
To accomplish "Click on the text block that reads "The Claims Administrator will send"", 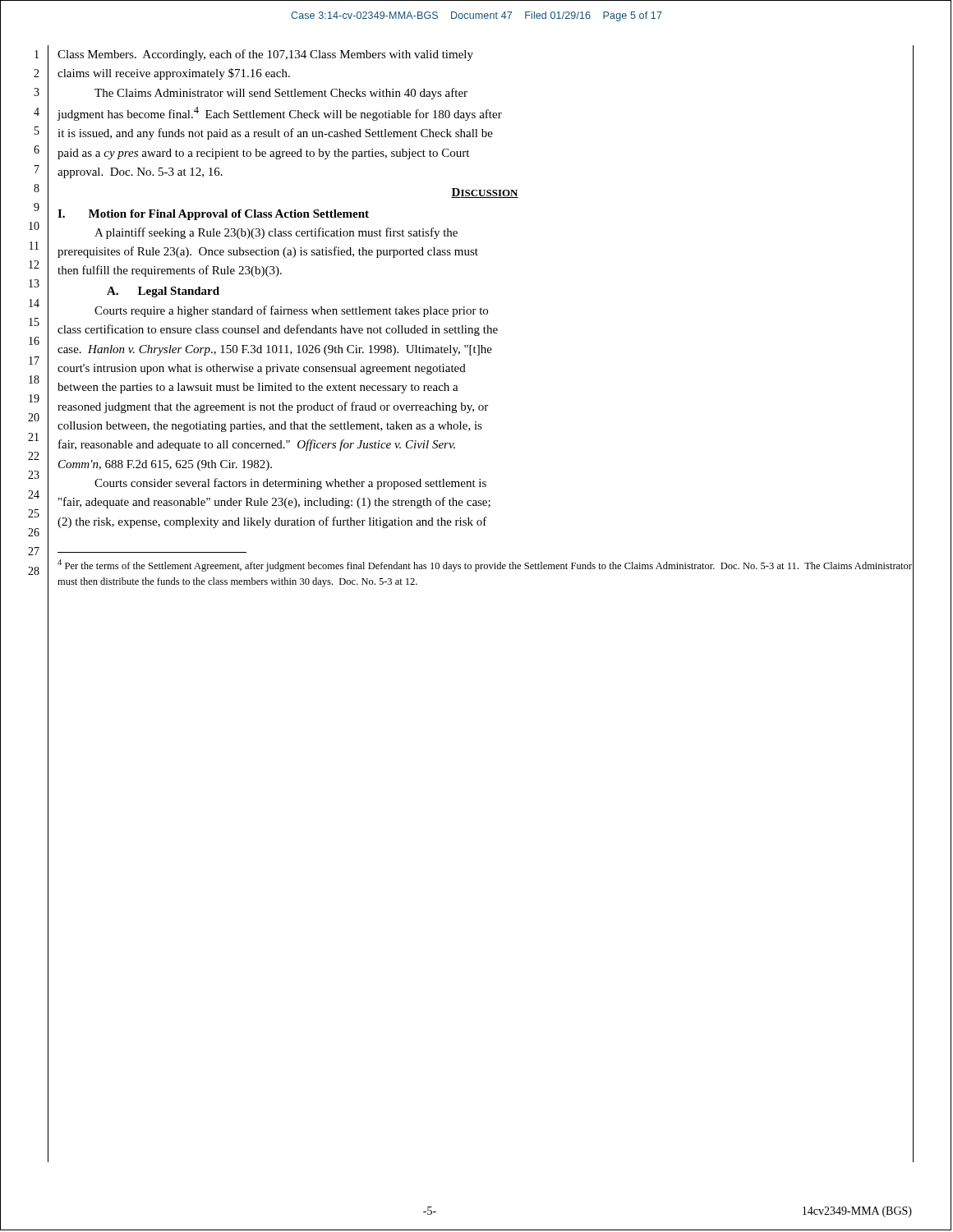I will click(x=485, y=133).
